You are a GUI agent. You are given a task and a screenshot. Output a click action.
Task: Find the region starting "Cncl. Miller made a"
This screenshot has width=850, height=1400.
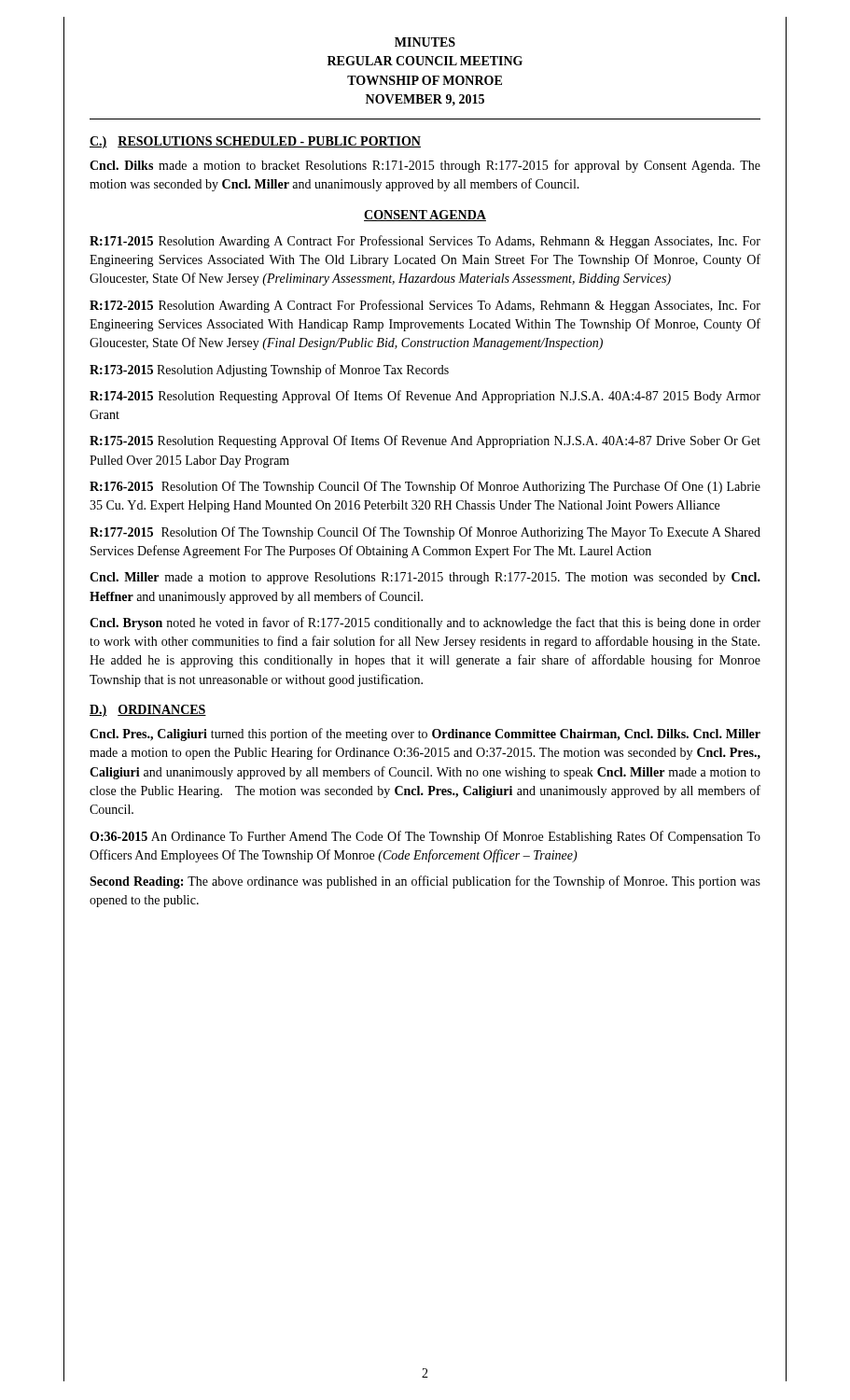(x=425, y=588)
